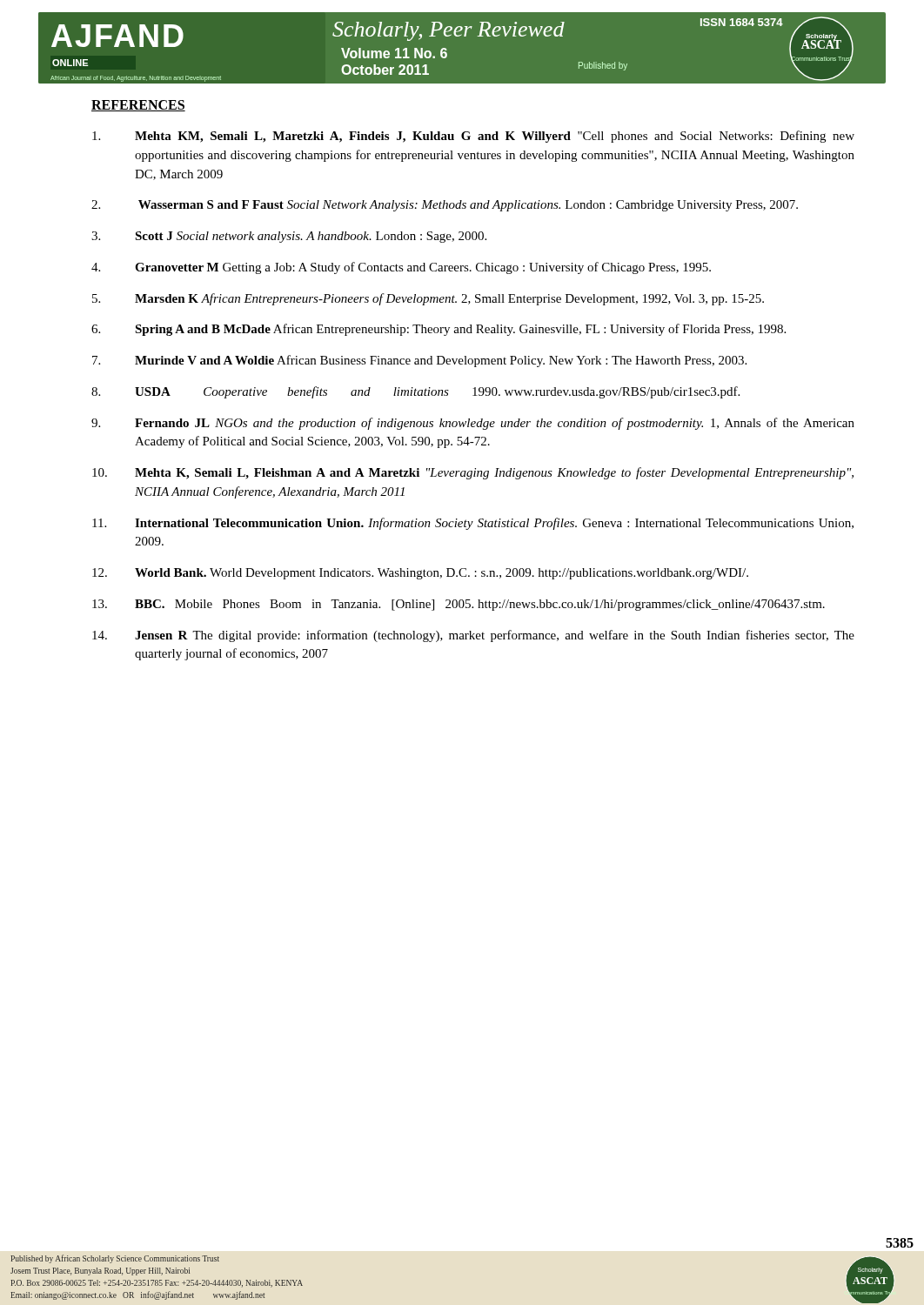Screen dimensions: 1305x924
Task: Select the region starting "5. Marsden K African Entrepreneurs-Pioneers of"
Action: point(473,299)
